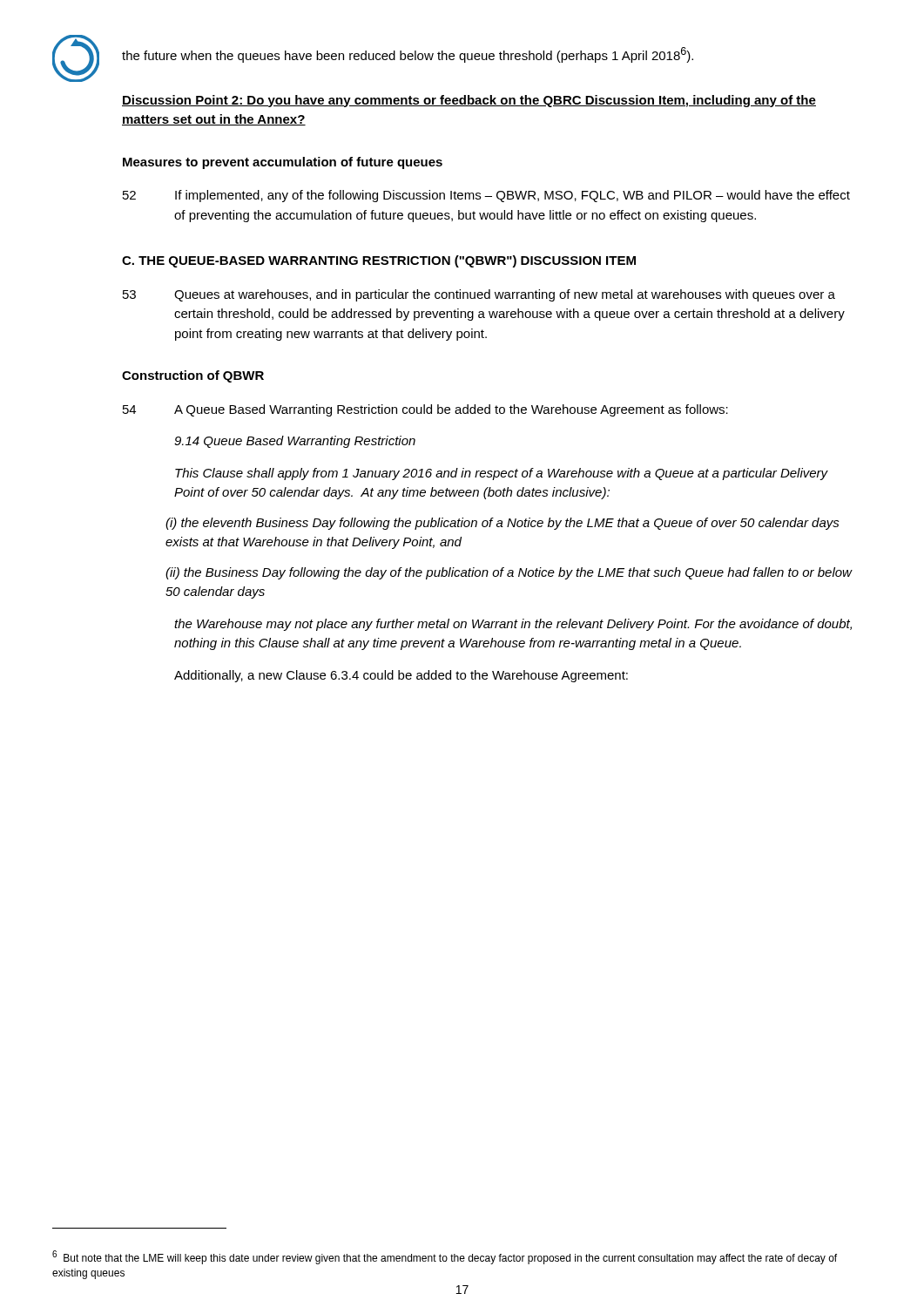Where is the passage that starts "52 If implemented, any of"?
The image size is (924, 1307).
point(488,205)
